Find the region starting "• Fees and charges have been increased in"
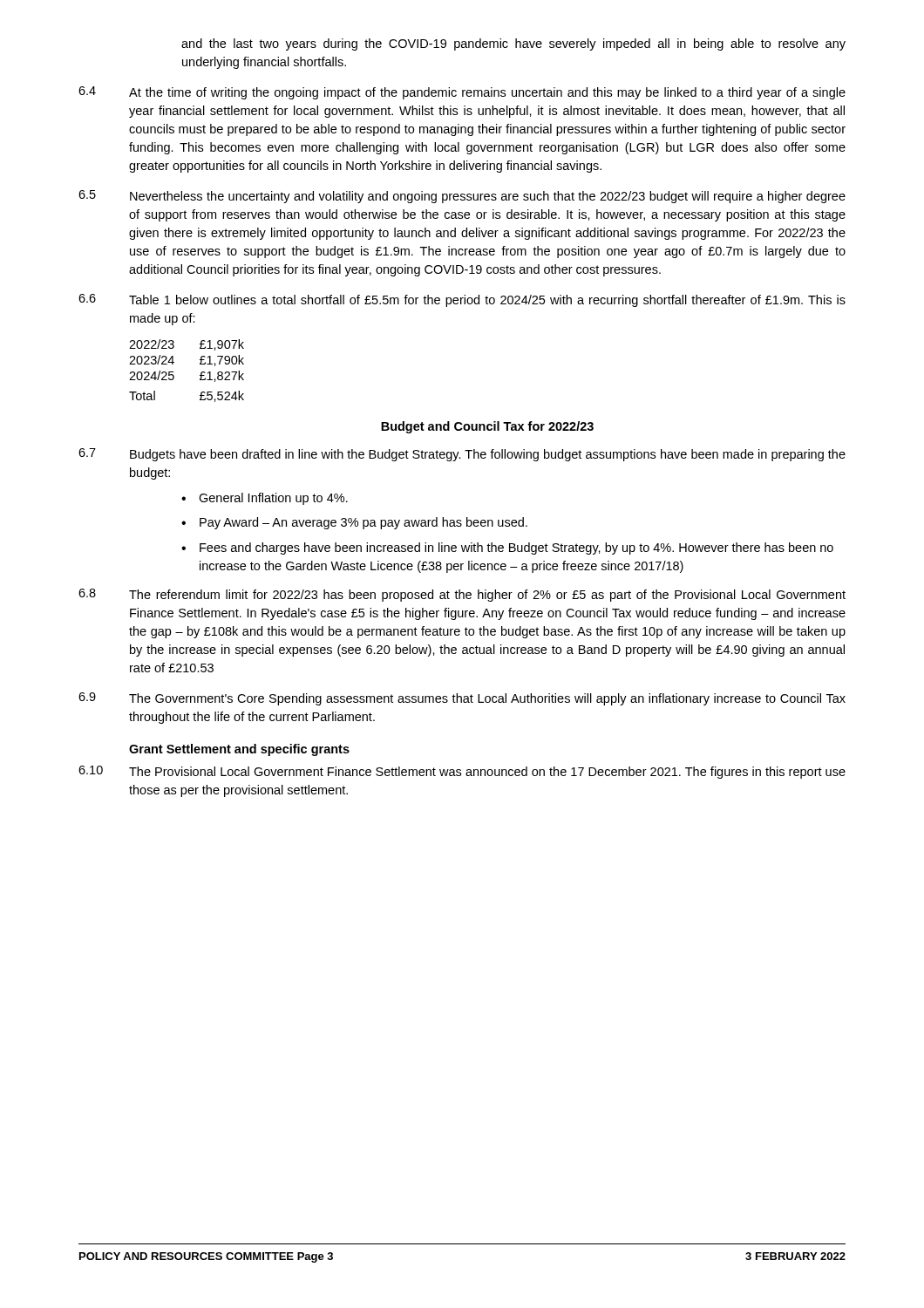 (x=513, y=557)
